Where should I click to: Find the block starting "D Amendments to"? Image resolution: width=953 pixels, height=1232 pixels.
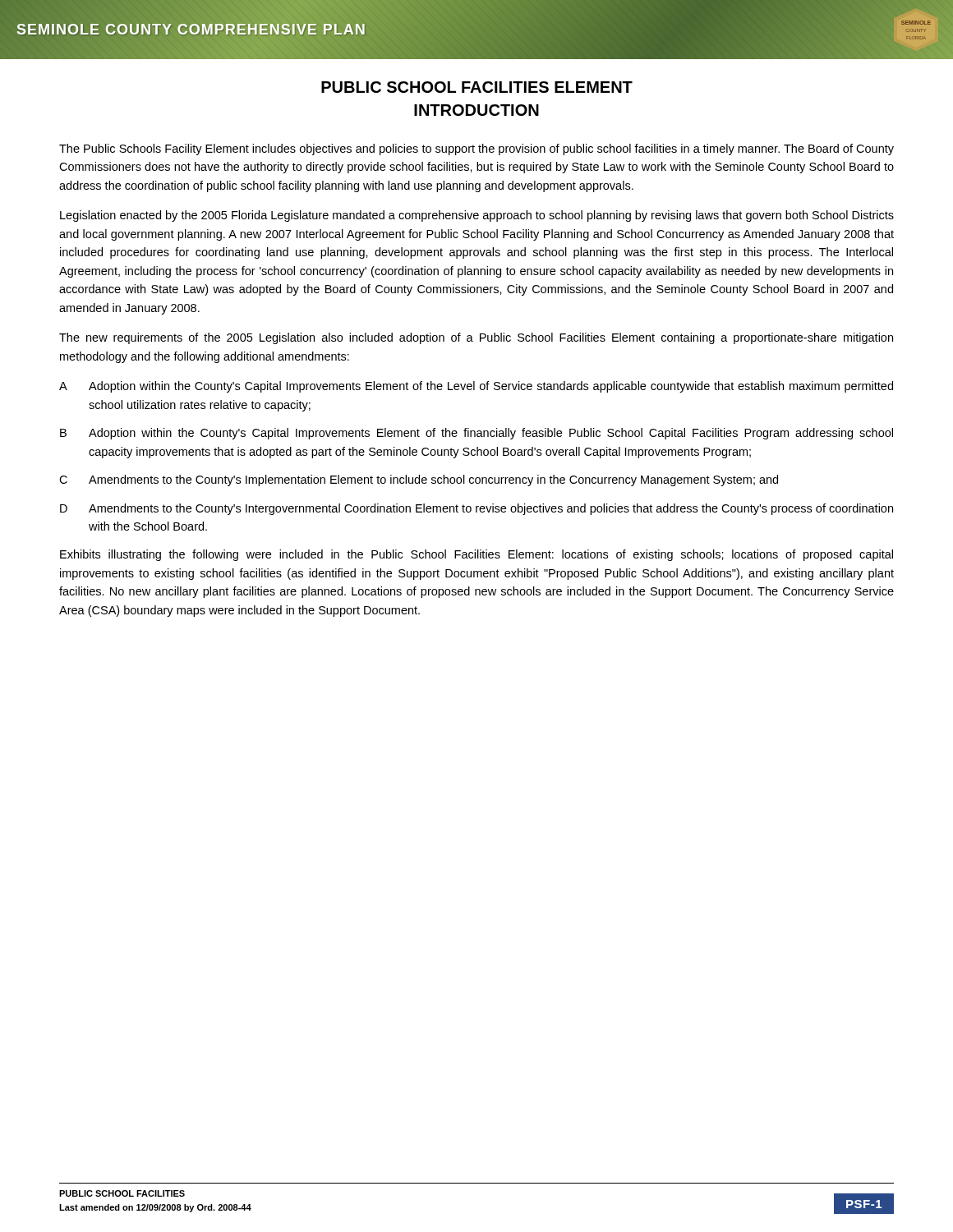tap(476, 517)
